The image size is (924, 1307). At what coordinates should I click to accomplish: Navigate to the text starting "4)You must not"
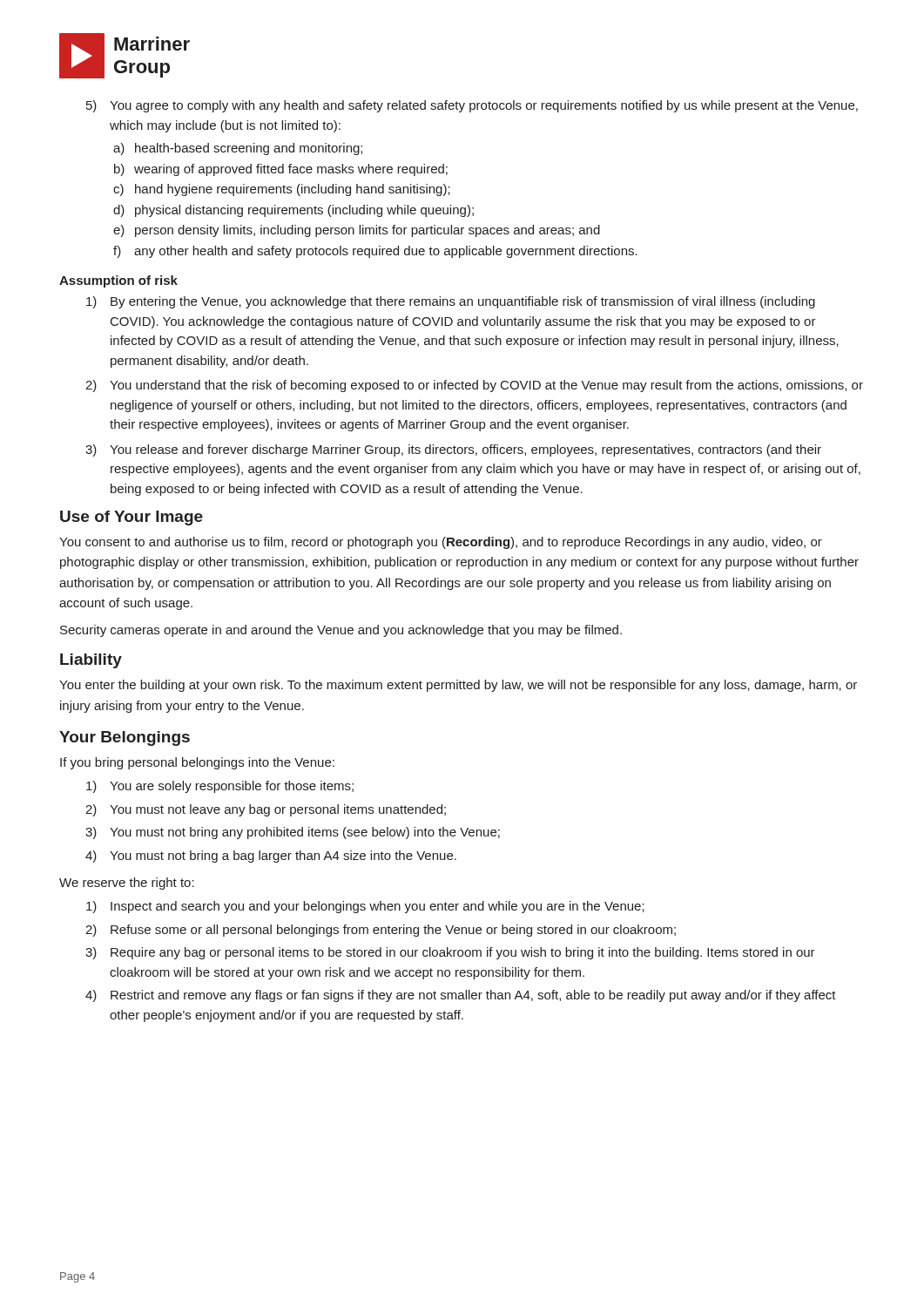271,857
